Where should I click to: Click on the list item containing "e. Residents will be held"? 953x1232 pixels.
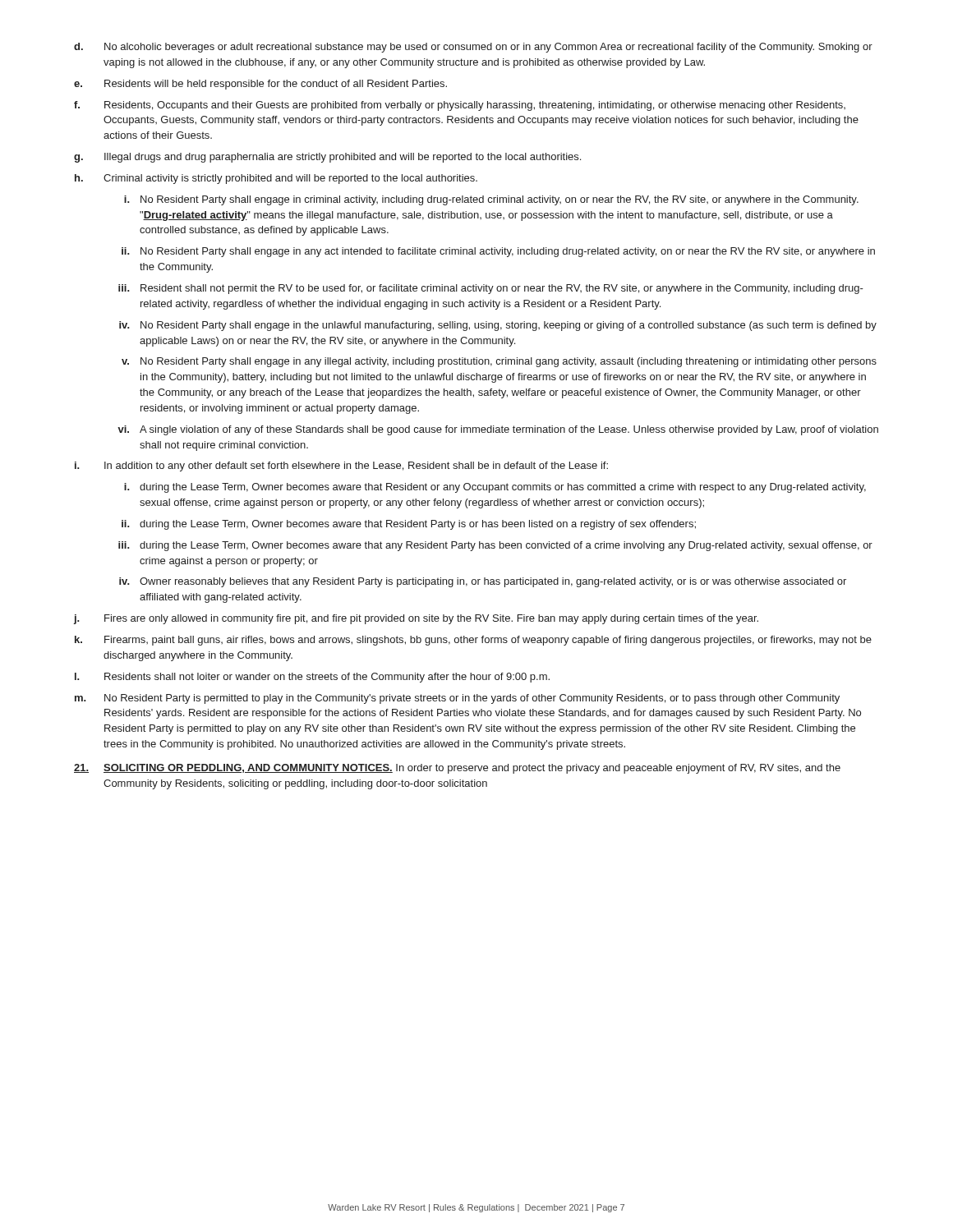click(260, 85)
